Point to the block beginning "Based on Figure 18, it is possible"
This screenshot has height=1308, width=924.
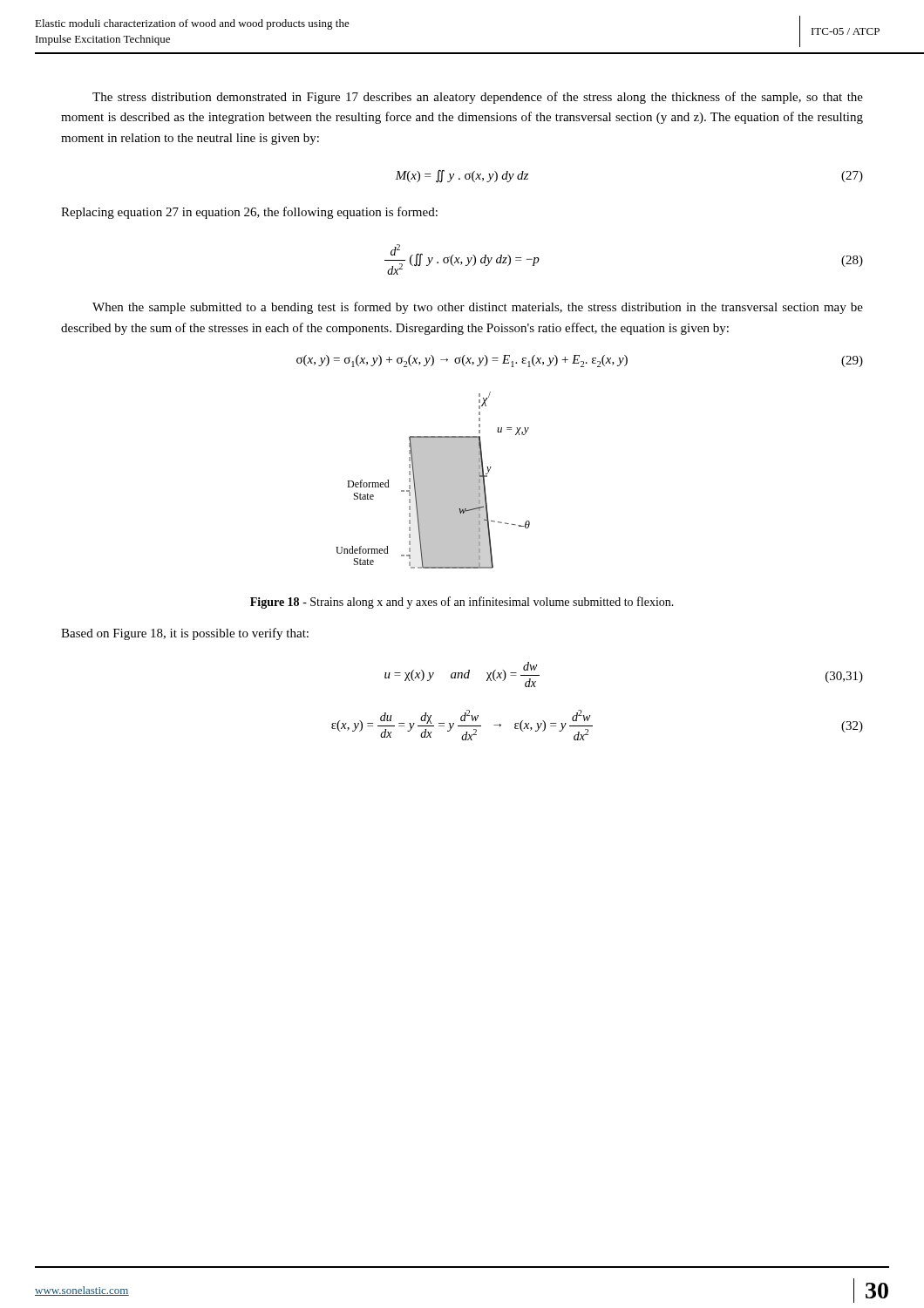(185, 633)
